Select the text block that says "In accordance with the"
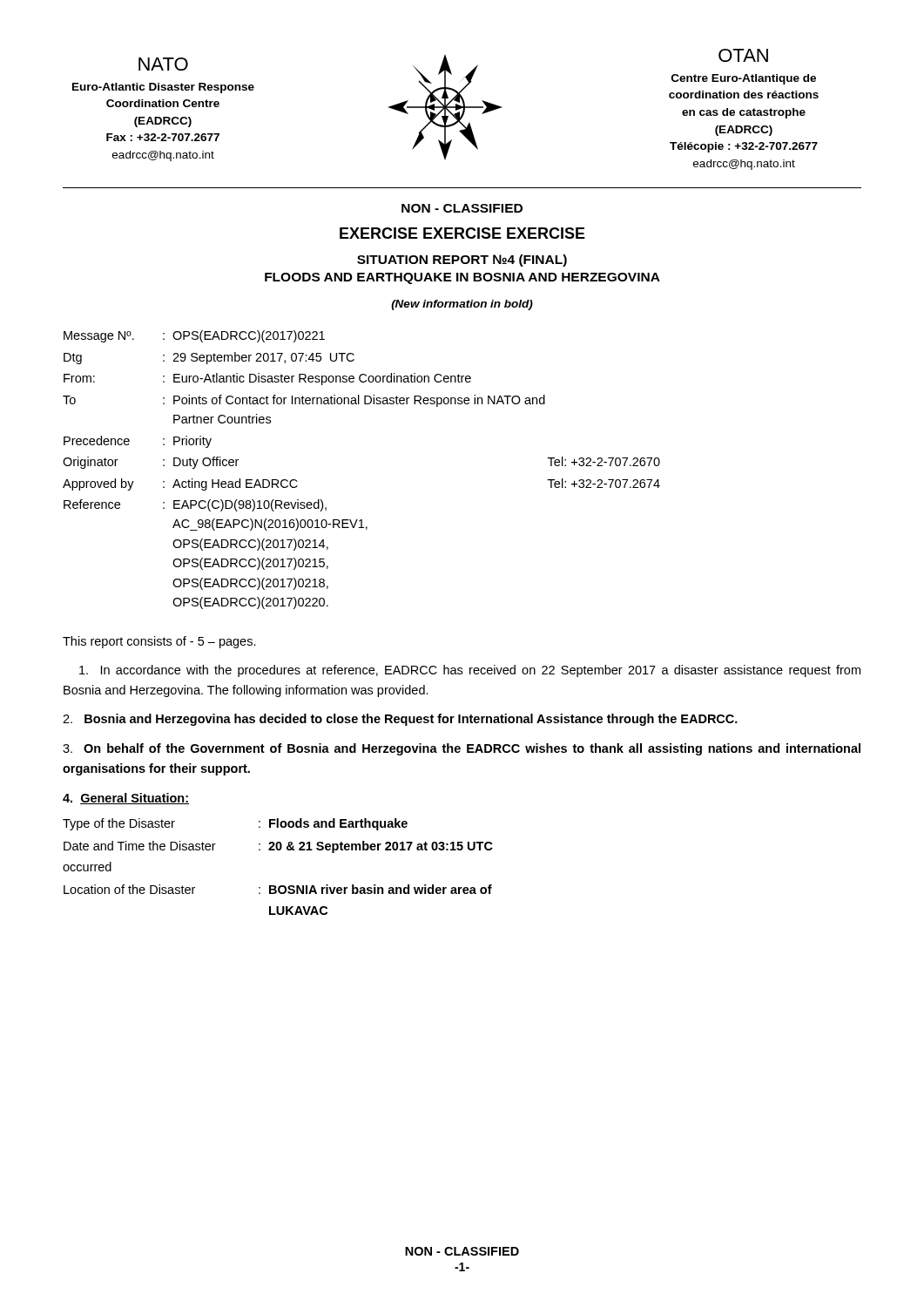 462,680
